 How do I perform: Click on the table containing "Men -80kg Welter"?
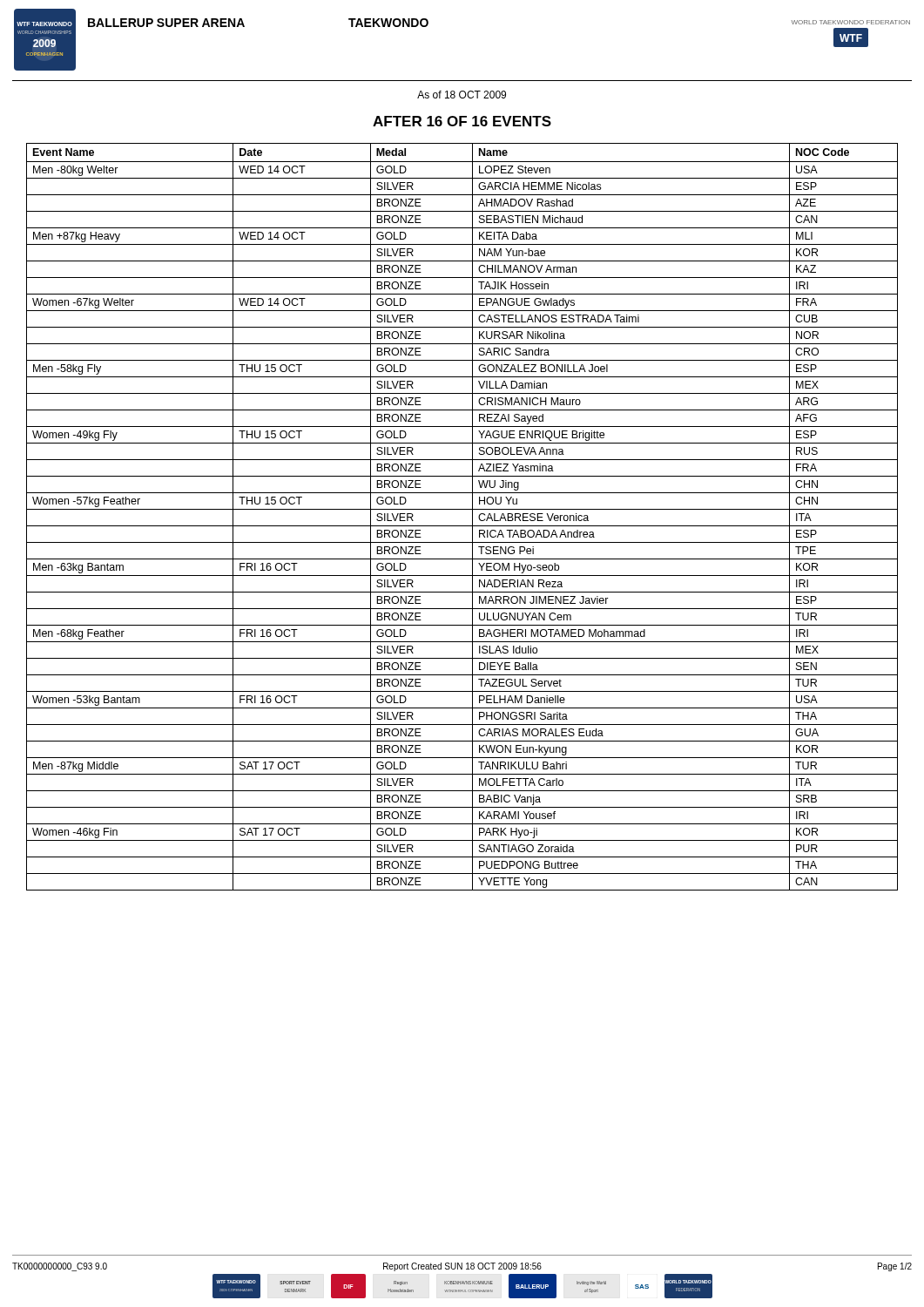462,517
